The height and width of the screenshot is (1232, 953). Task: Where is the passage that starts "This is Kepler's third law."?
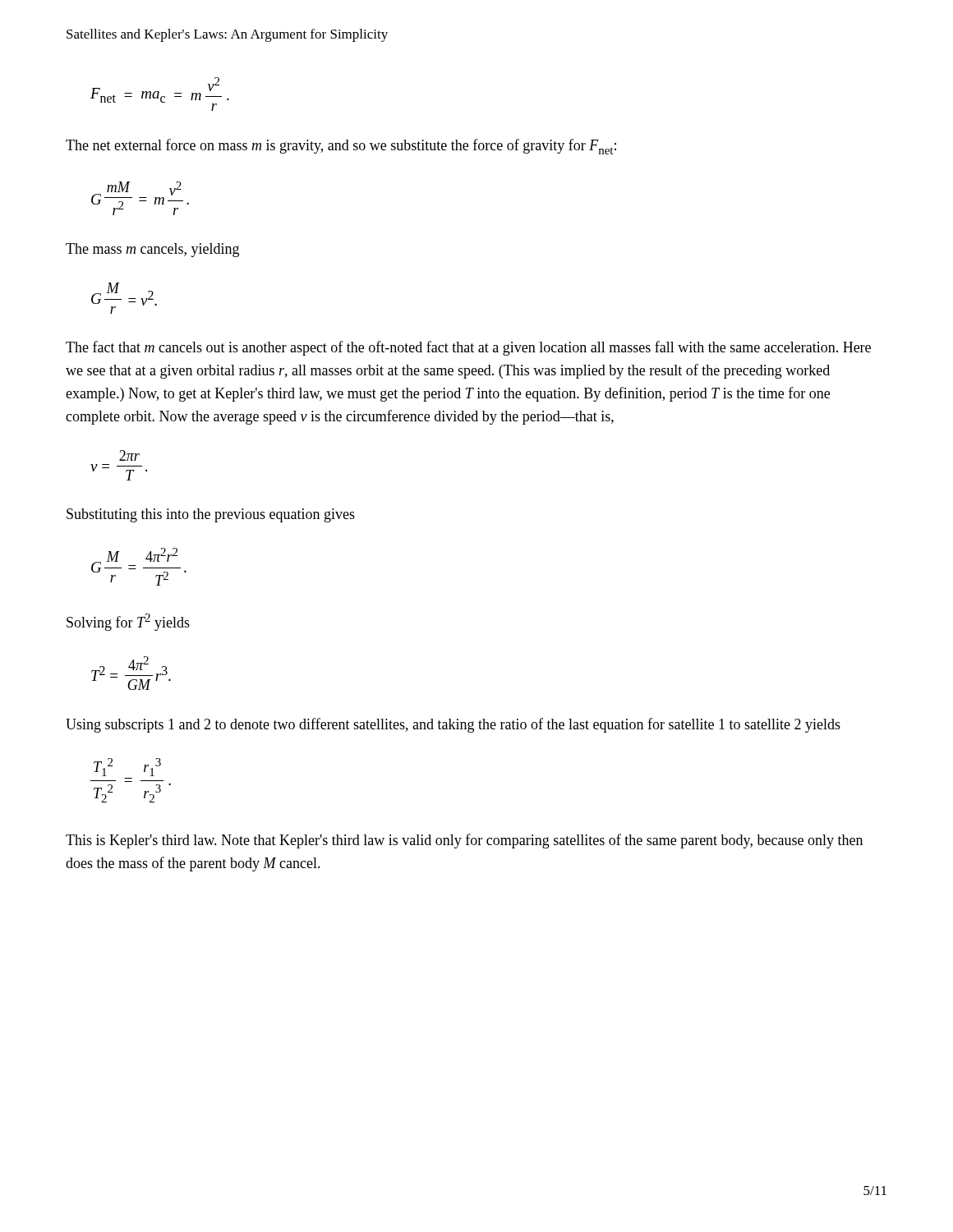click(464, 852)
